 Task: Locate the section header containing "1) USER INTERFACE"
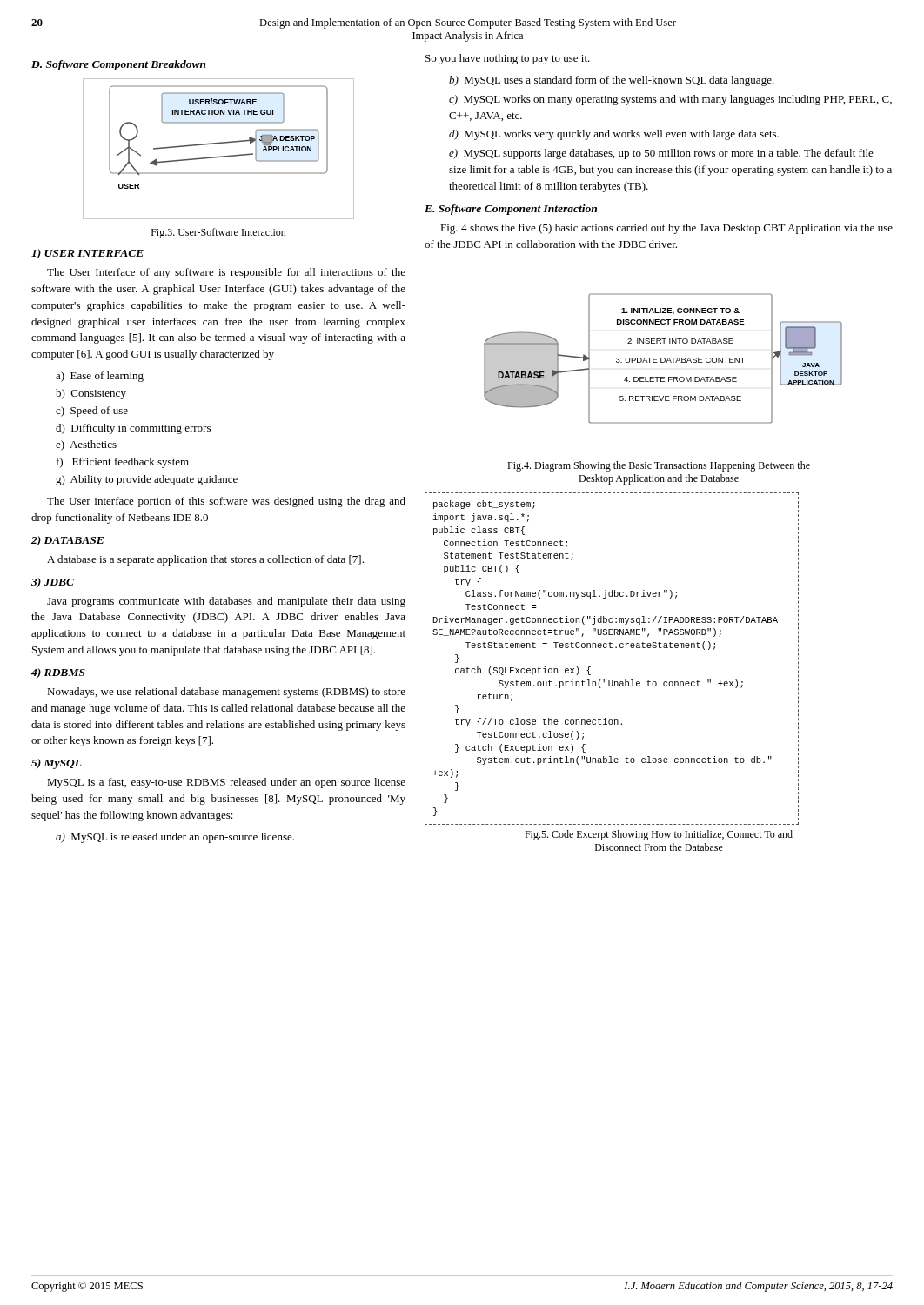[x=88, y=253]
